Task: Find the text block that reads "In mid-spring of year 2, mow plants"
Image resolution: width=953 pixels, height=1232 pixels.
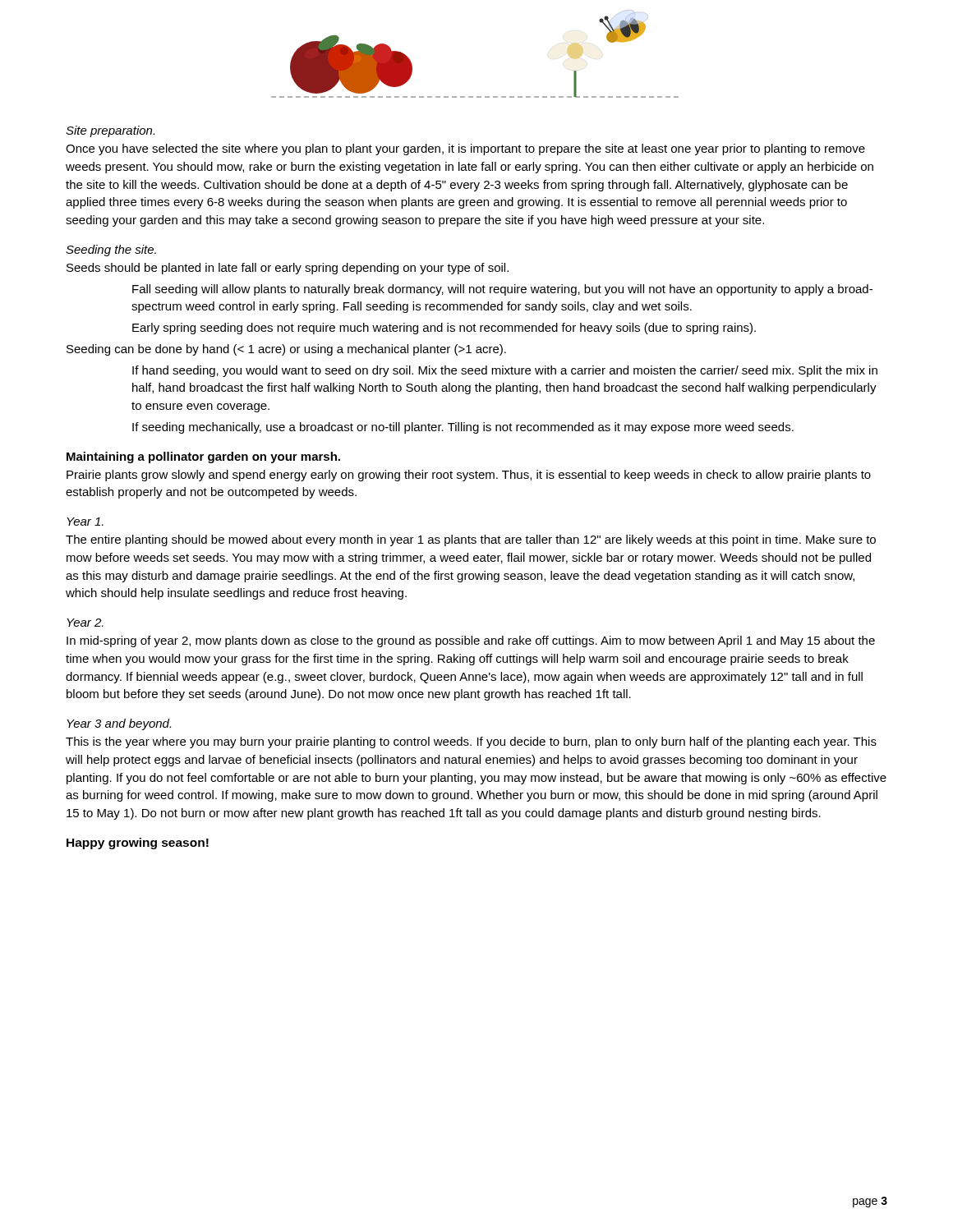Action: [x=470, y=667]
